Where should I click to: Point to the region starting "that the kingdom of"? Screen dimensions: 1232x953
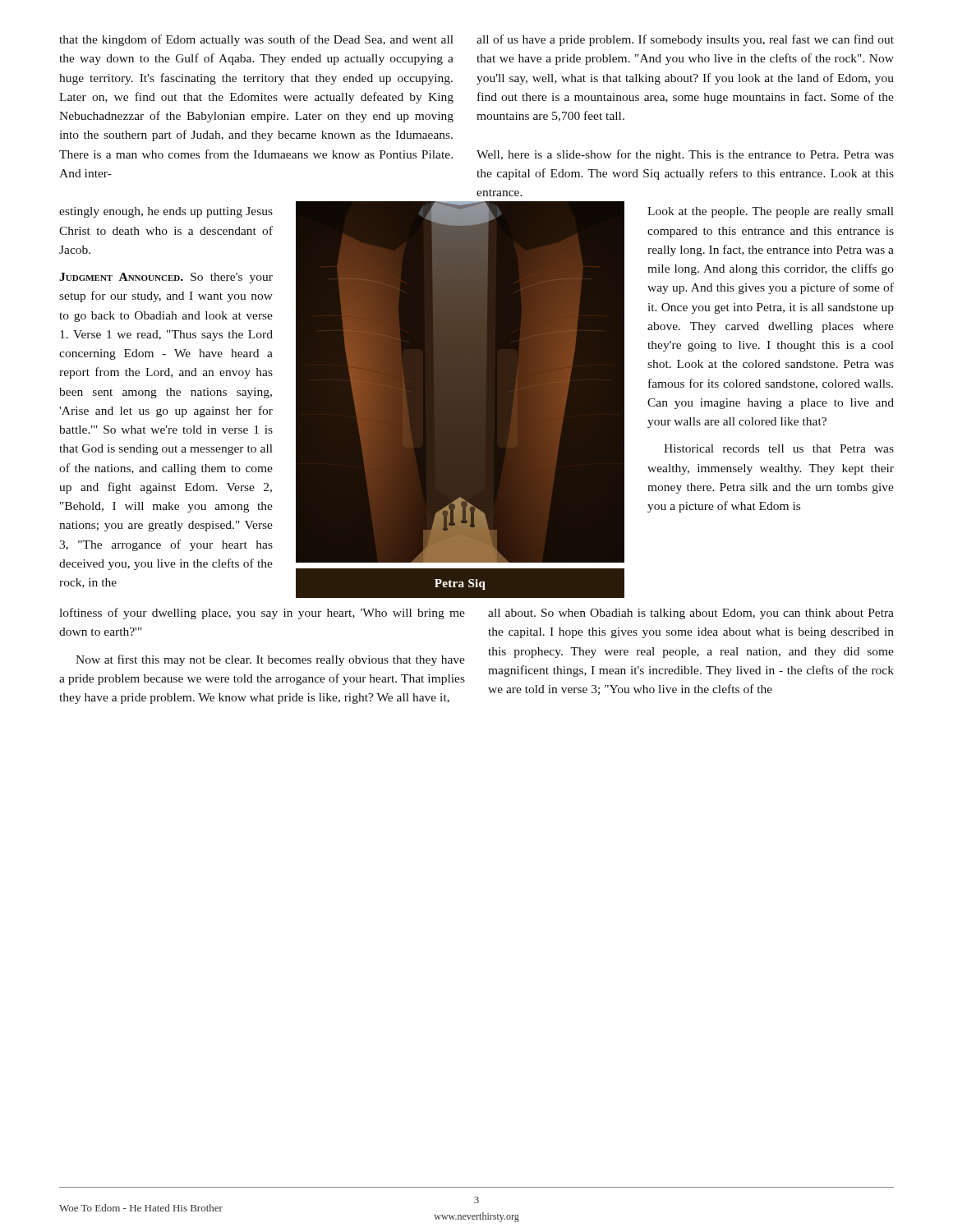point(256,106)
